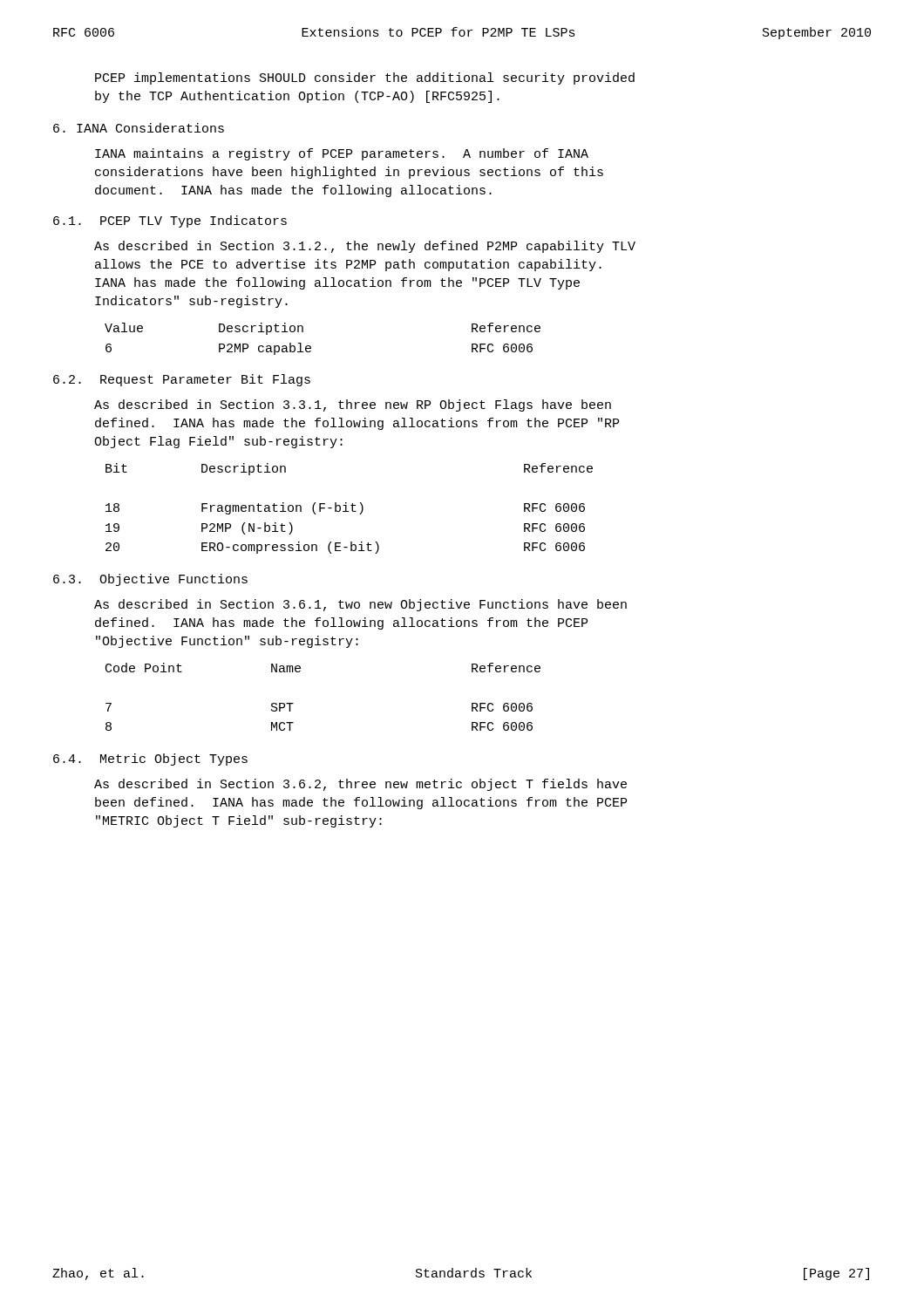The image size is (924, 1308).
Task: Select the section header containing "6.1. PCEP TLV Type"
Action: point(170,222)
